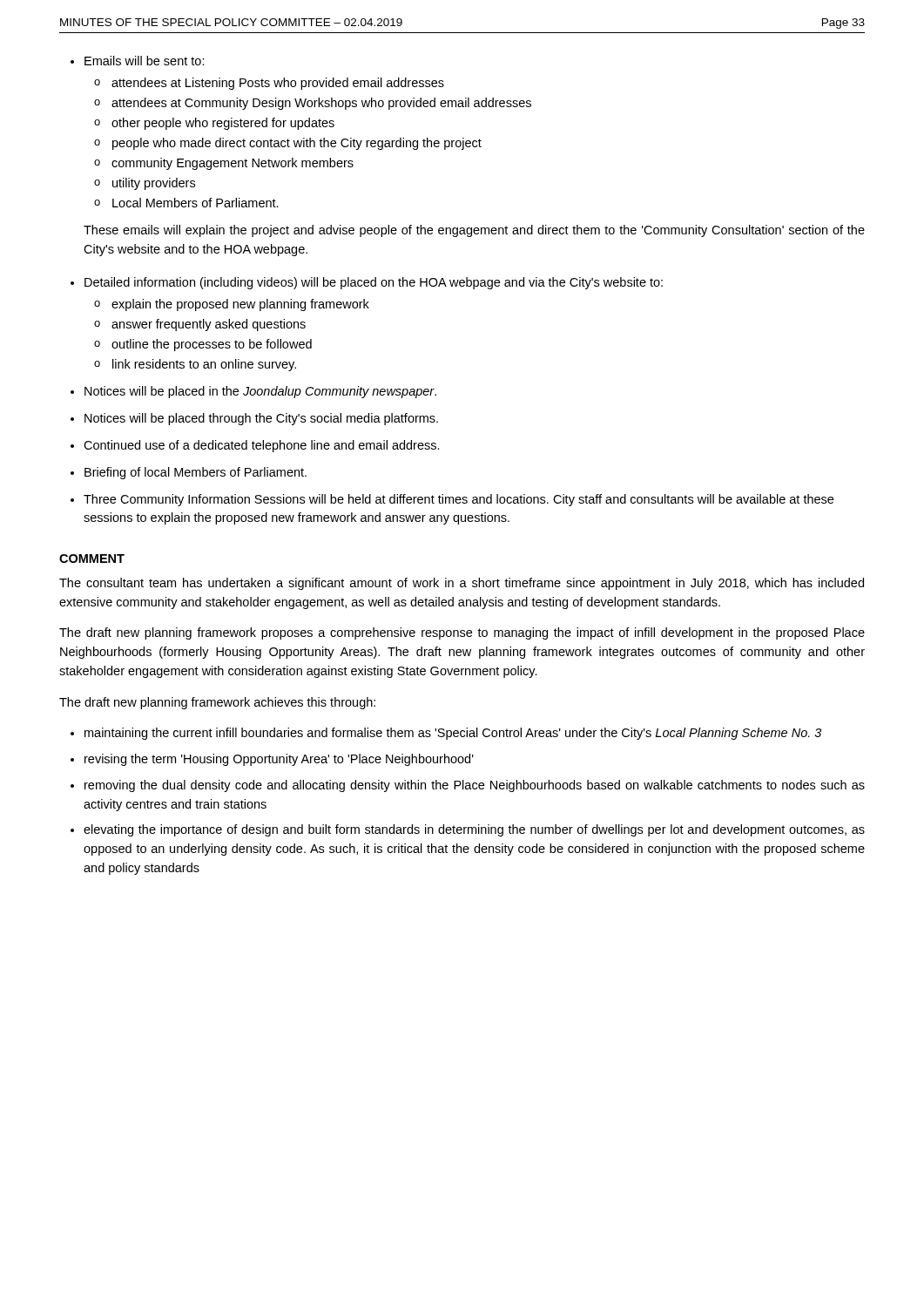This screenshot has height=1307, width=924.
Task: Where is the passage that starts "maintaining the current infill boundaries"?
Action: (x=453, y=733)
